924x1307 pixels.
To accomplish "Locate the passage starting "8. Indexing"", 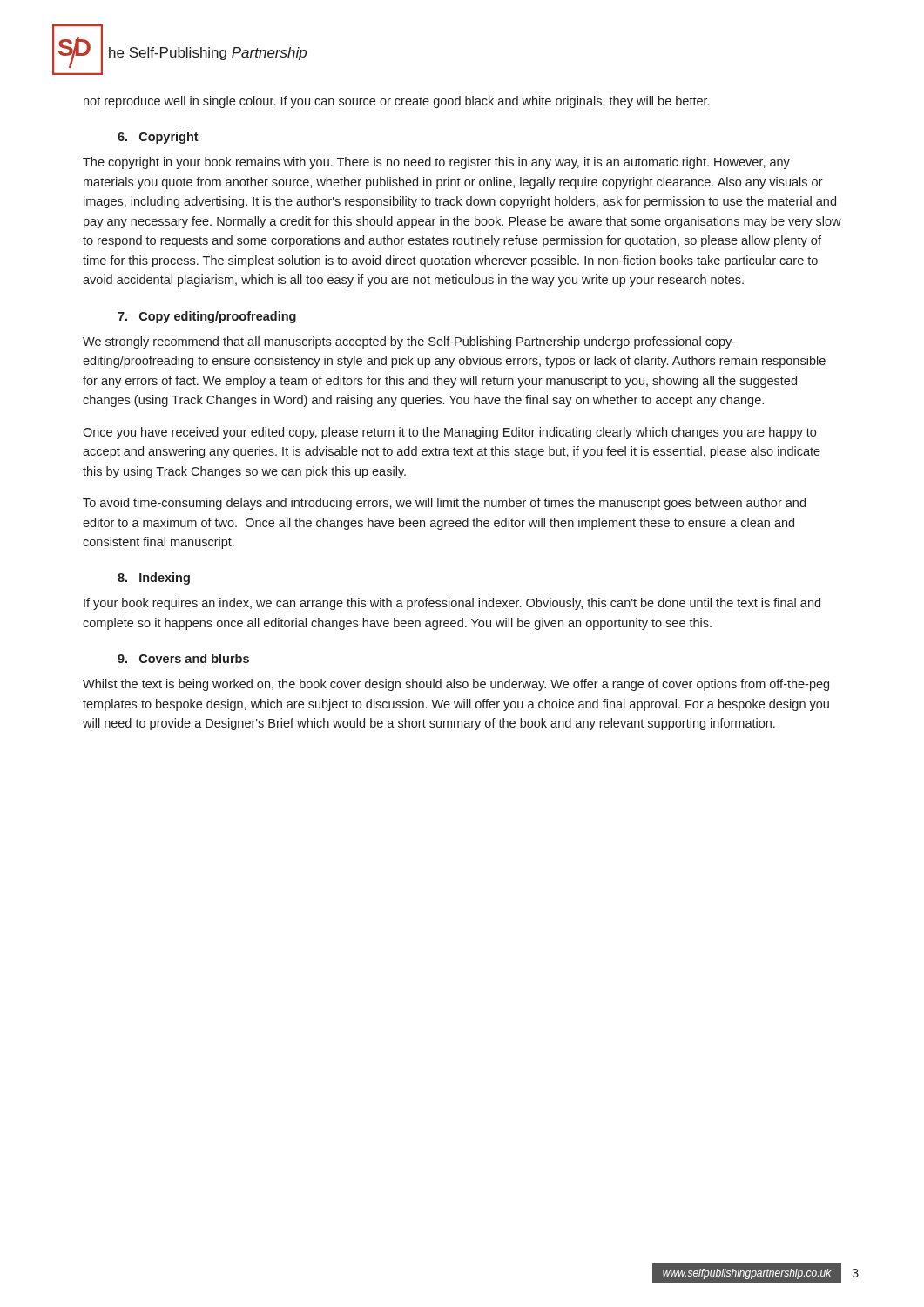I will click(154, 578).
